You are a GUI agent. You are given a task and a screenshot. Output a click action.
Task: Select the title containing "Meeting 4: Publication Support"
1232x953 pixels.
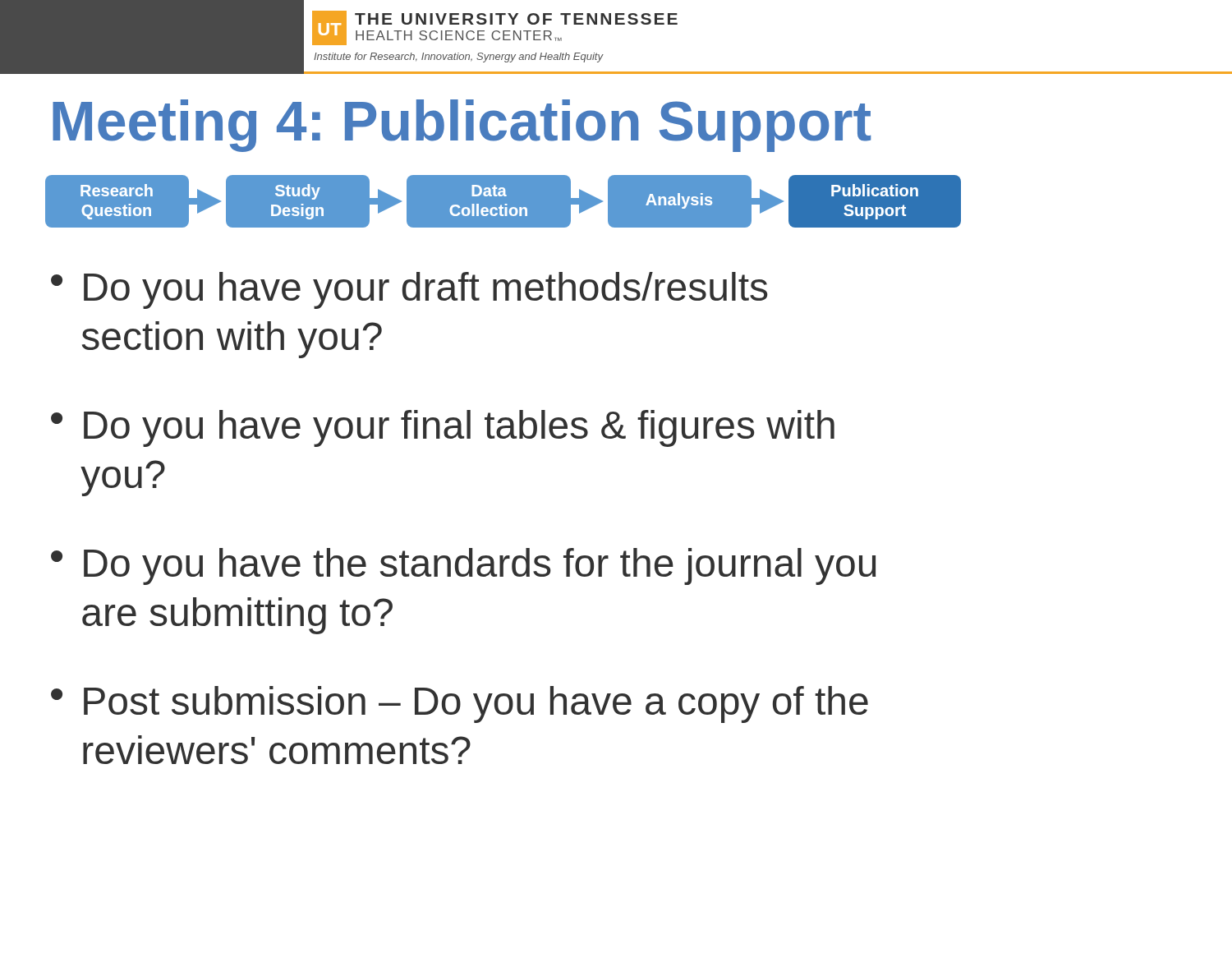tap(460, 121)
